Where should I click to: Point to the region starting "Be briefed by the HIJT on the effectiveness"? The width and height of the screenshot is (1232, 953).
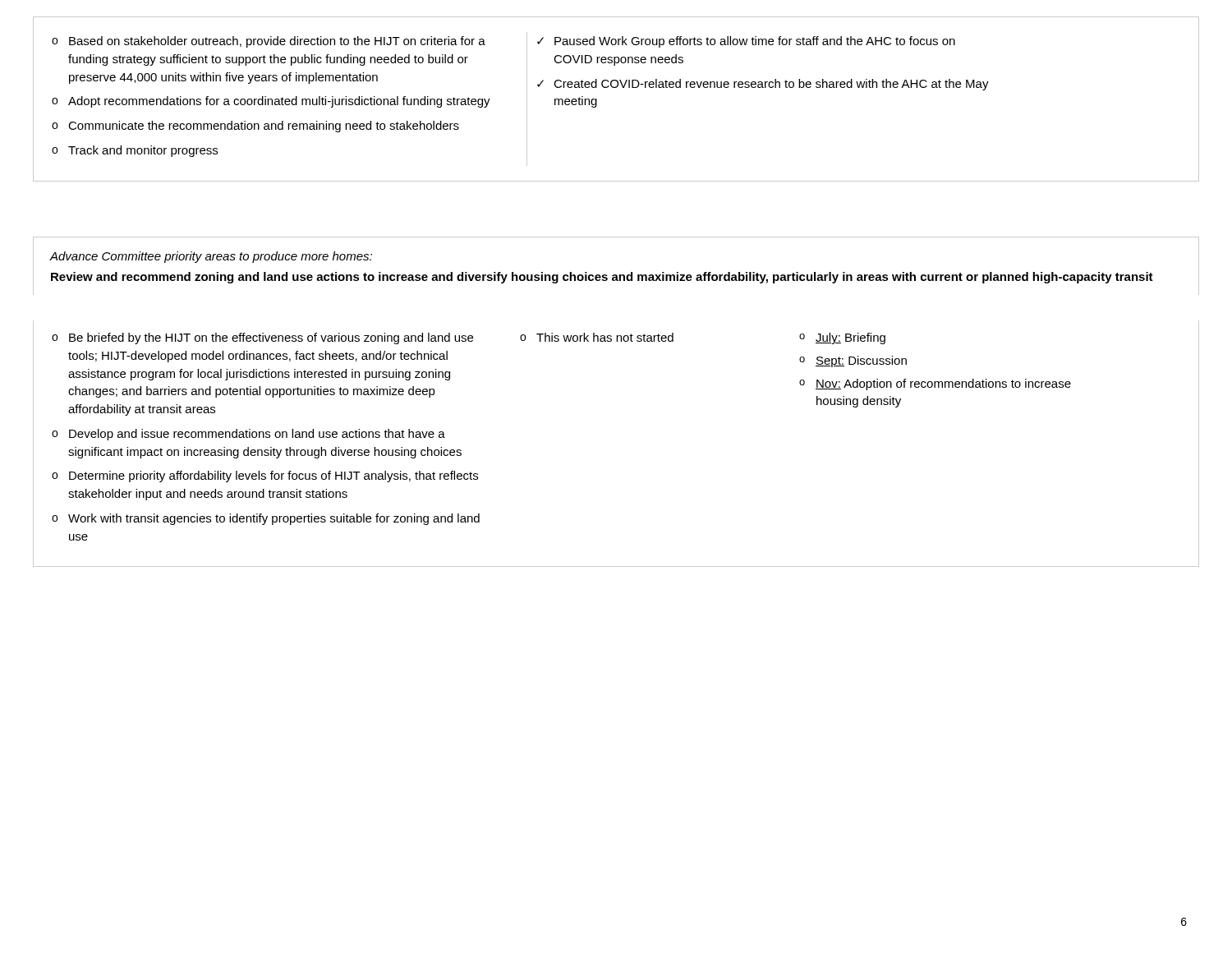point(272,437)
